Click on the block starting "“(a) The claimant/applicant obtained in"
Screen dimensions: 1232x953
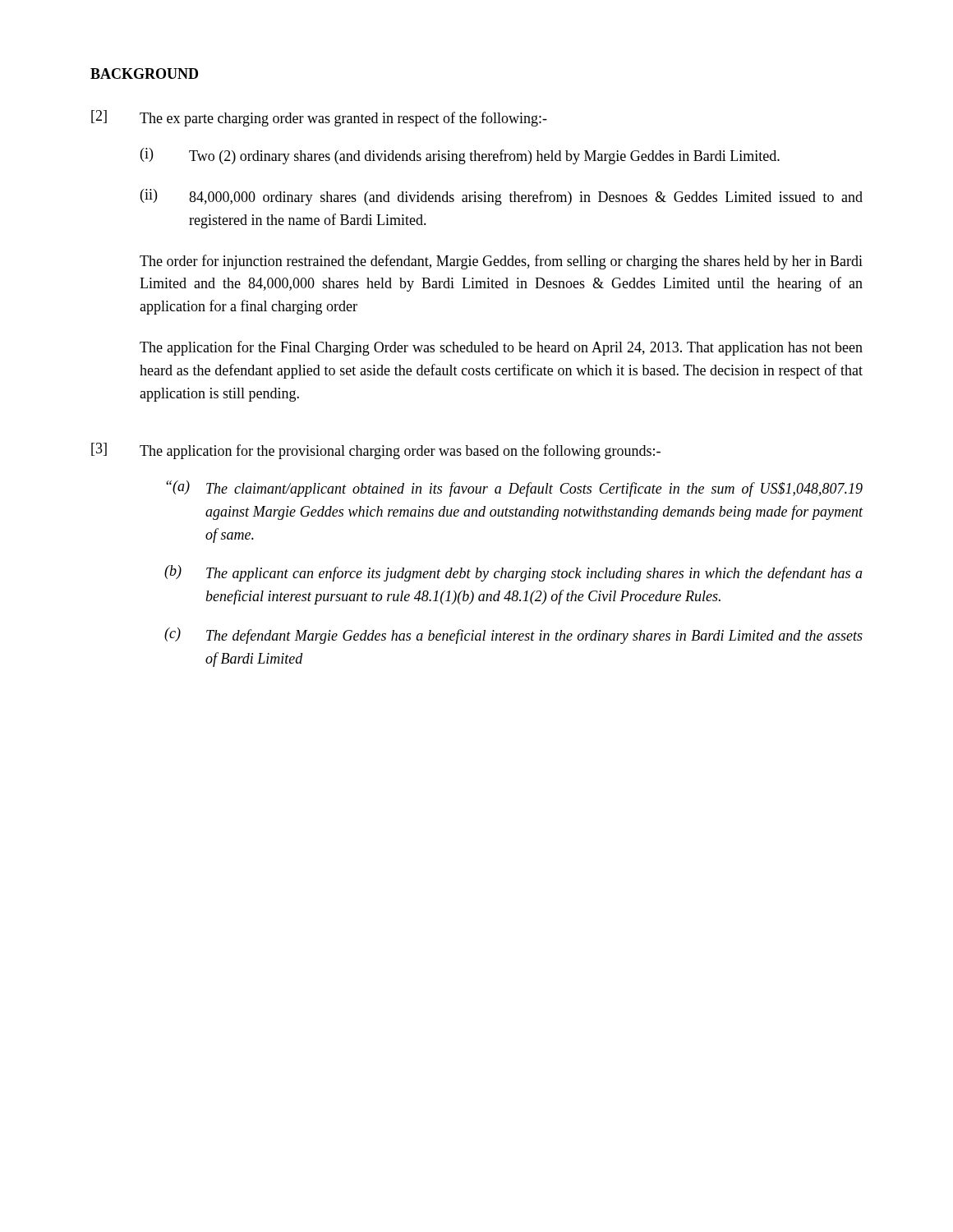(513, 512)
